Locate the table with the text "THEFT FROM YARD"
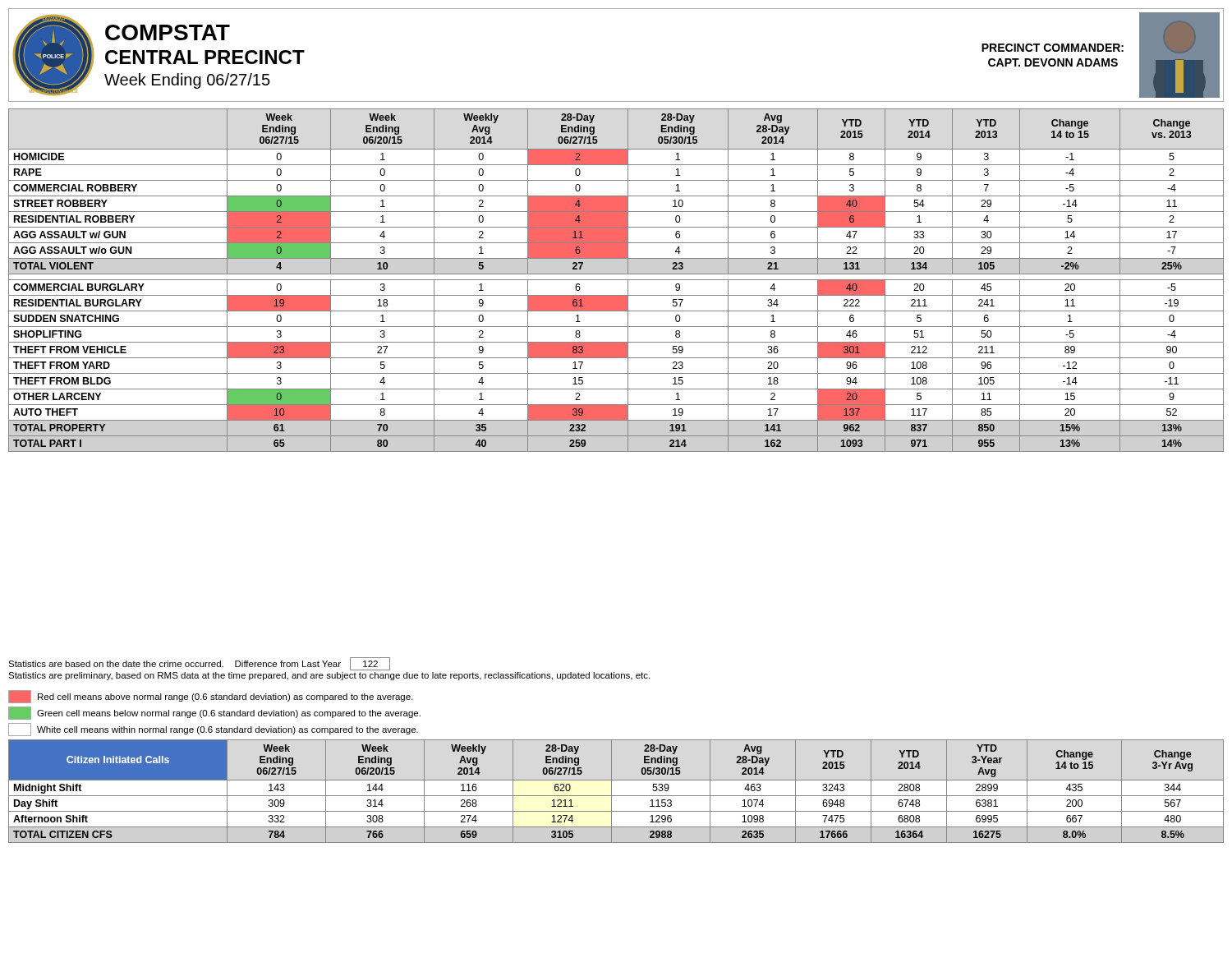This screenshot has height=953, width=1232. pos(616,280)
